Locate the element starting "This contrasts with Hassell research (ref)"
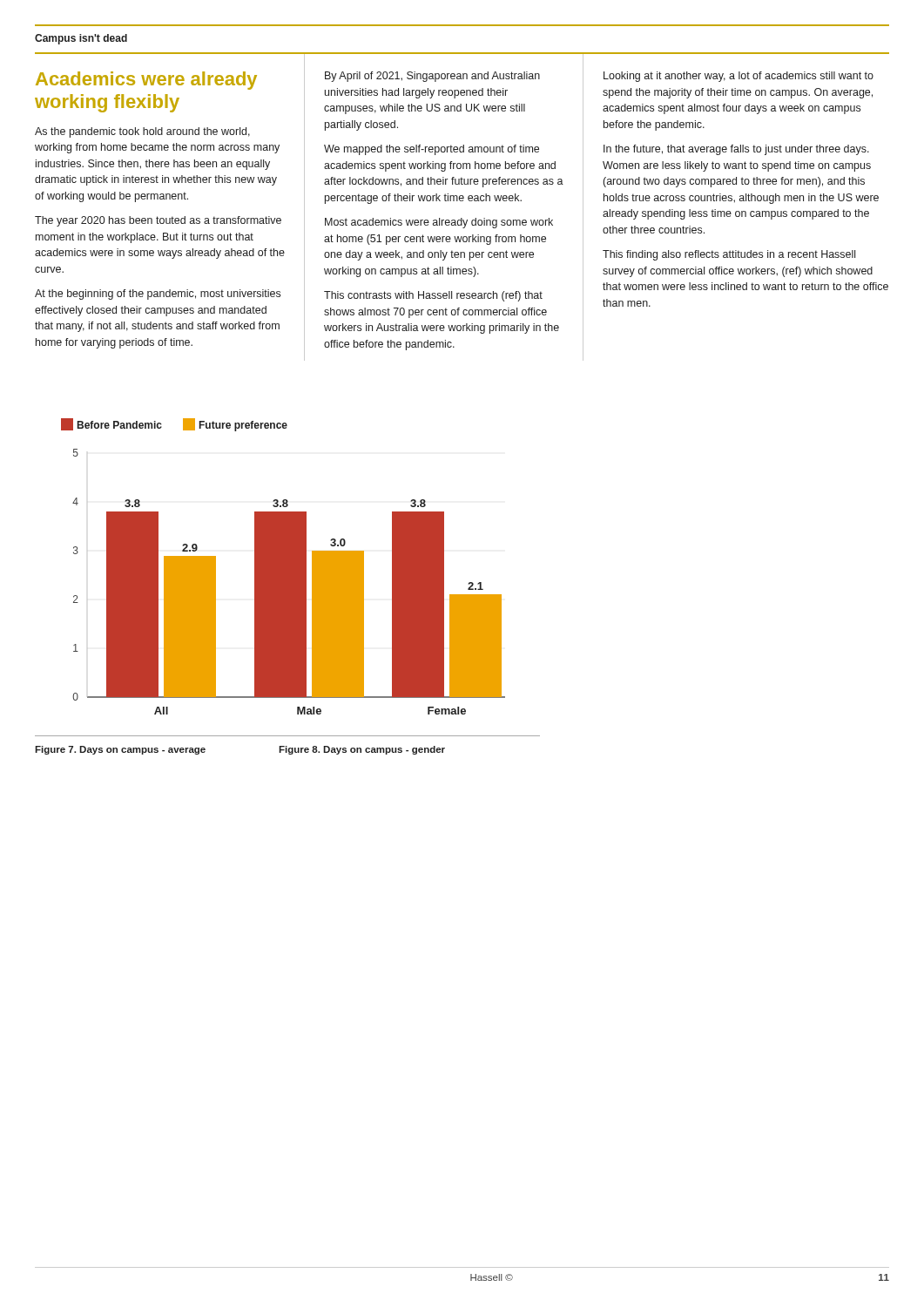Viewport: 924px width, 1307px height. 442,320
